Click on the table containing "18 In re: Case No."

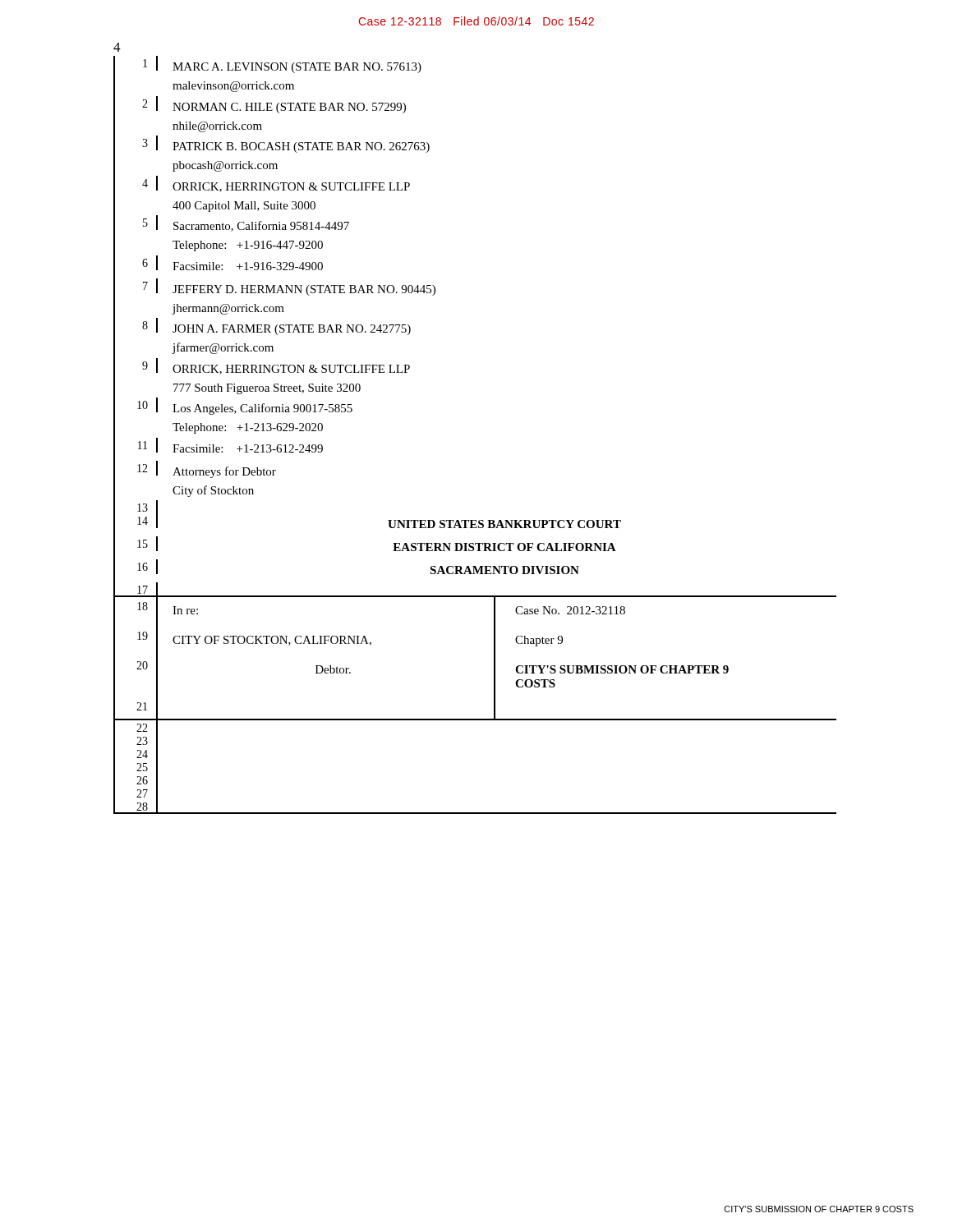point(475,658)
